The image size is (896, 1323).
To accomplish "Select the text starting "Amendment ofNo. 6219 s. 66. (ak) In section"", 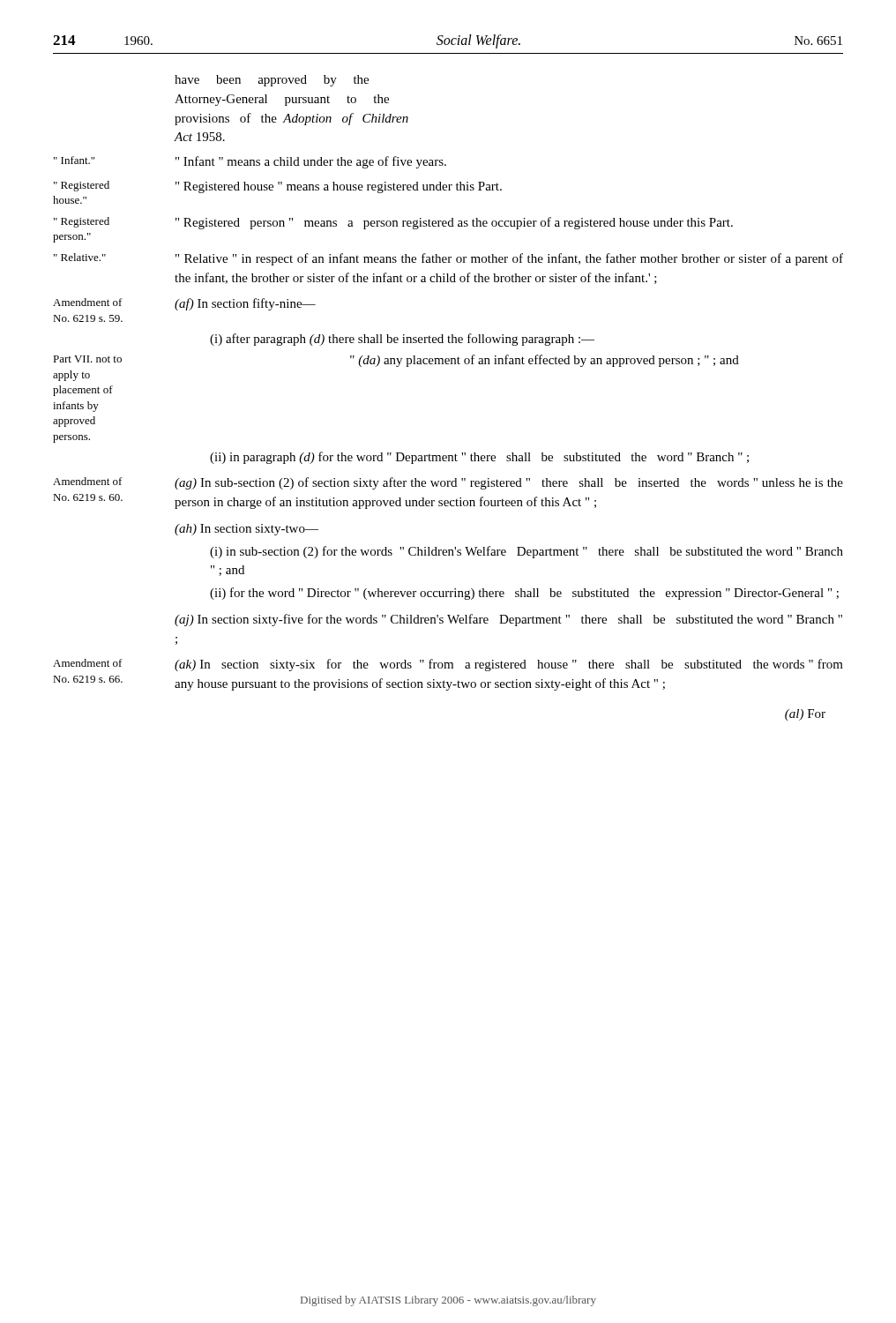I will click(x=448, y=675).
